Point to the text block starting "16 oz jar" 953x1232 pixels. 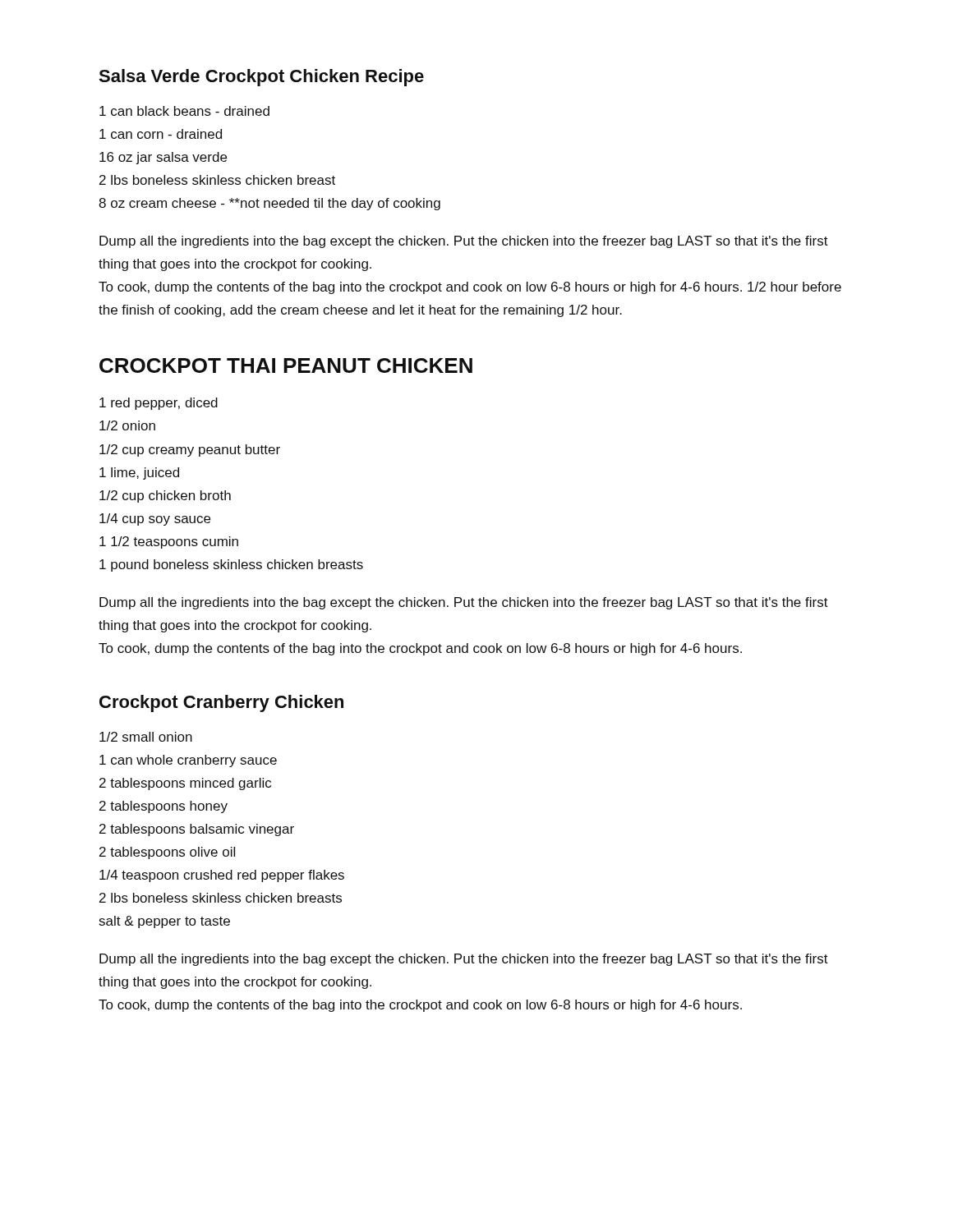tap(163, 157)
